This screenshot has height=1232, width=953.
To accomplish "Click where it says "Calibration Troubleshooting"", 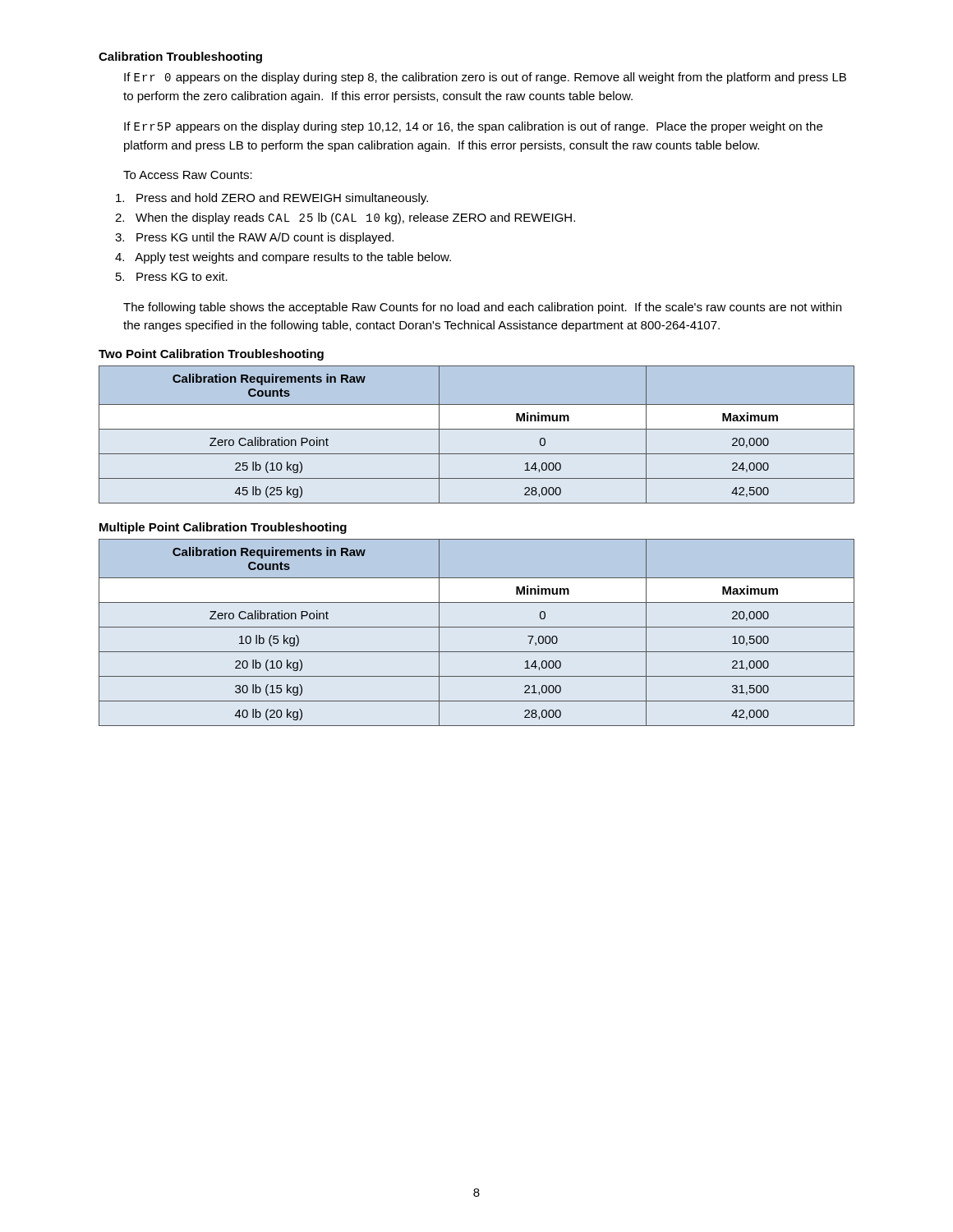I will (x=181, y=56).
